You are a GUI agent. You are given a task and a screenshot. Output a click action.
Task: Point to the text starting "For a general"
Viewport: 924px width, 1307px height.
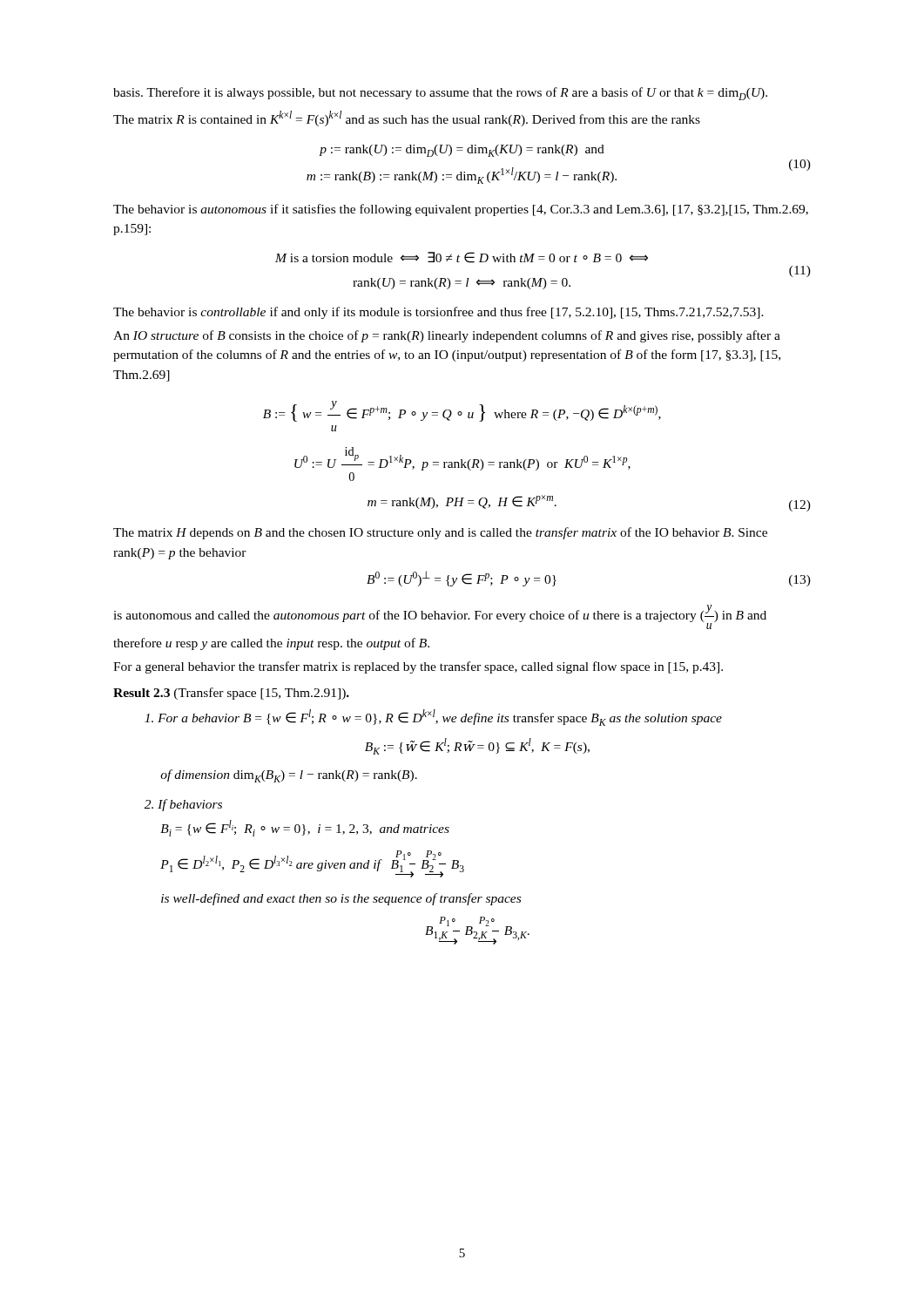[418, 666]
